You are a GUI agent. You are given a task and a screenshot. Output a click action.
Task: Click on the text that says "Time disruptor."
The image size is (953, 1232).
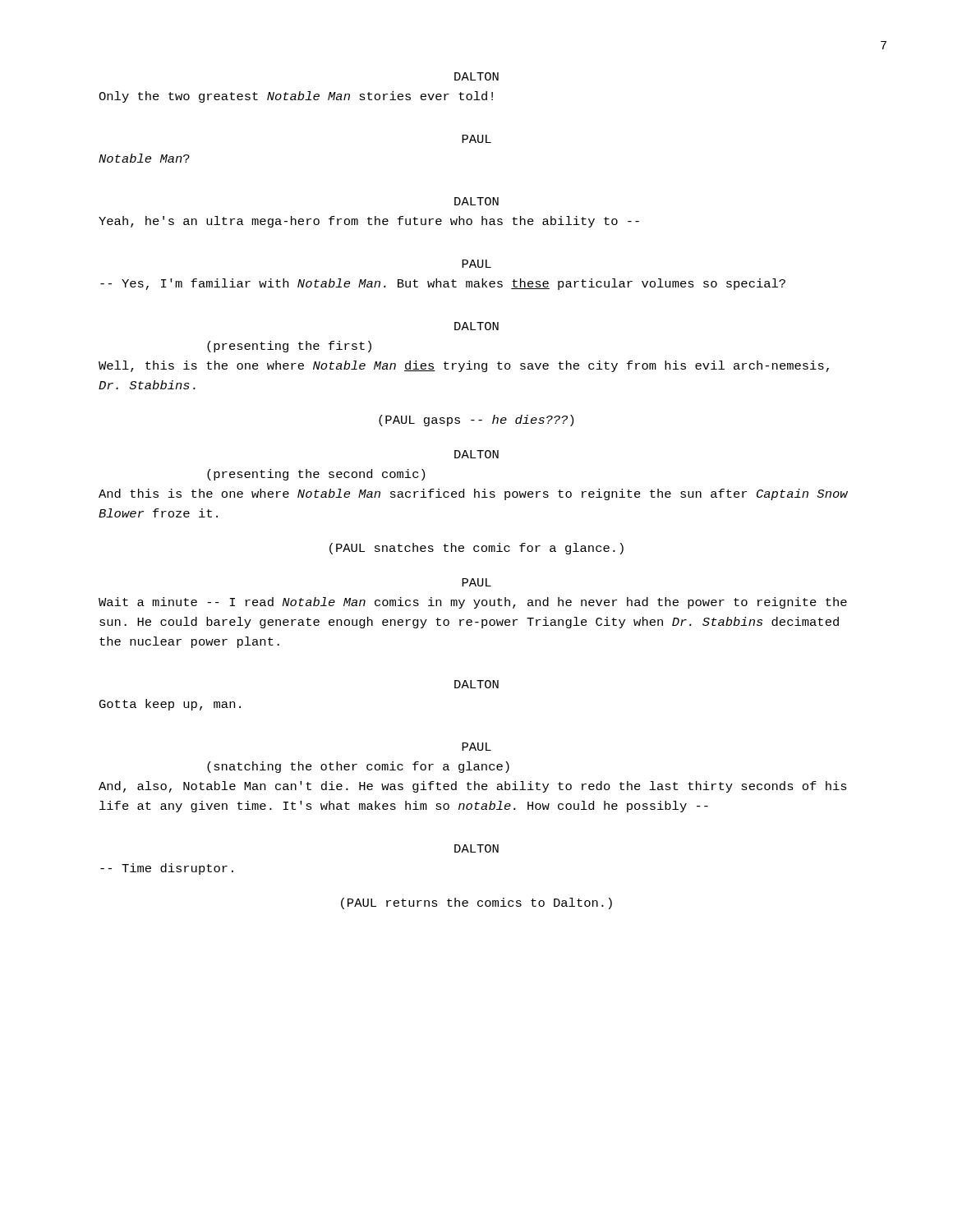tap(167, 869)
